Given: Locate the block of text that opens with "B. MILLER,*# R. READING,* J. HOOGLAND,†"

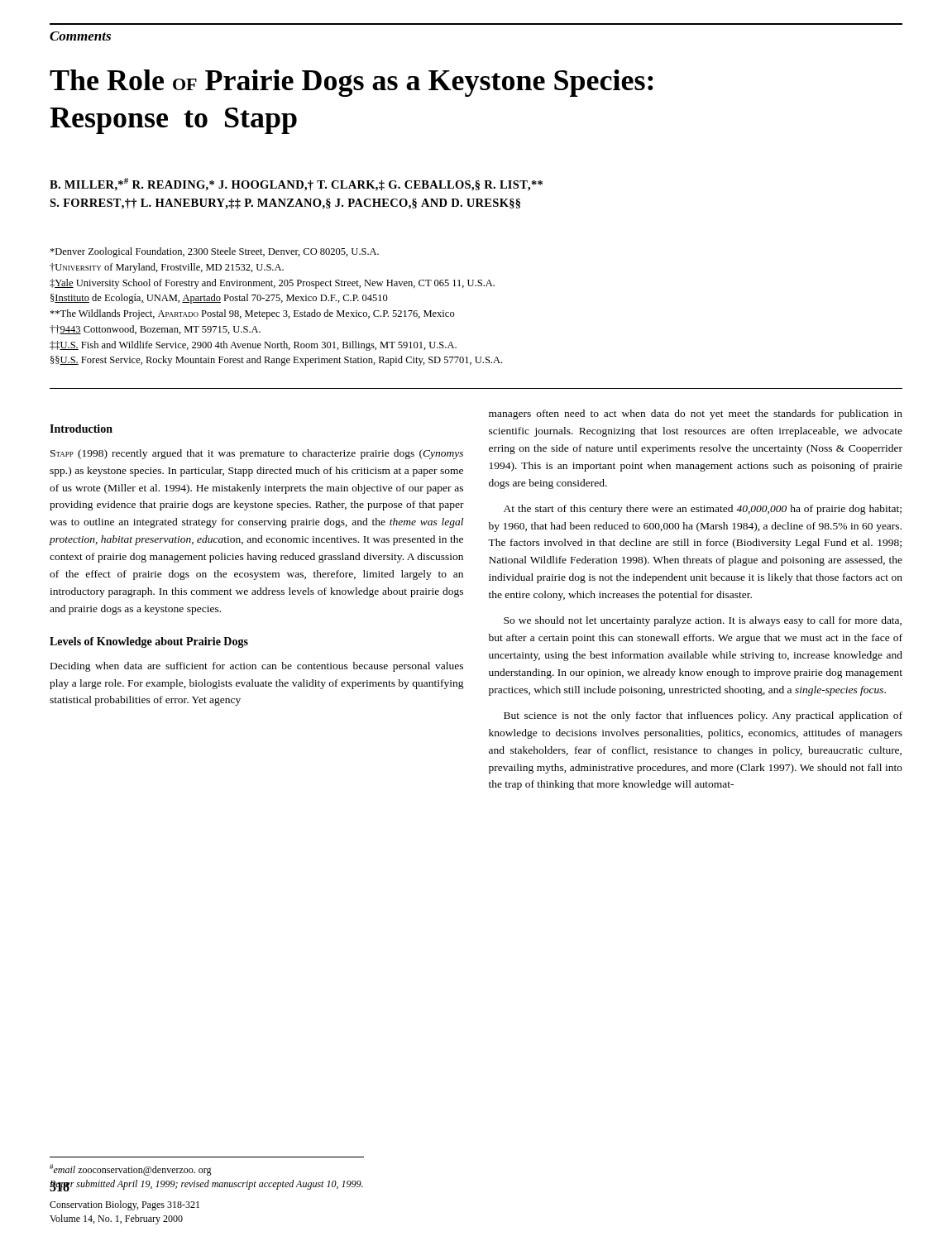Looking at the screenshot, I should [476, 193].
